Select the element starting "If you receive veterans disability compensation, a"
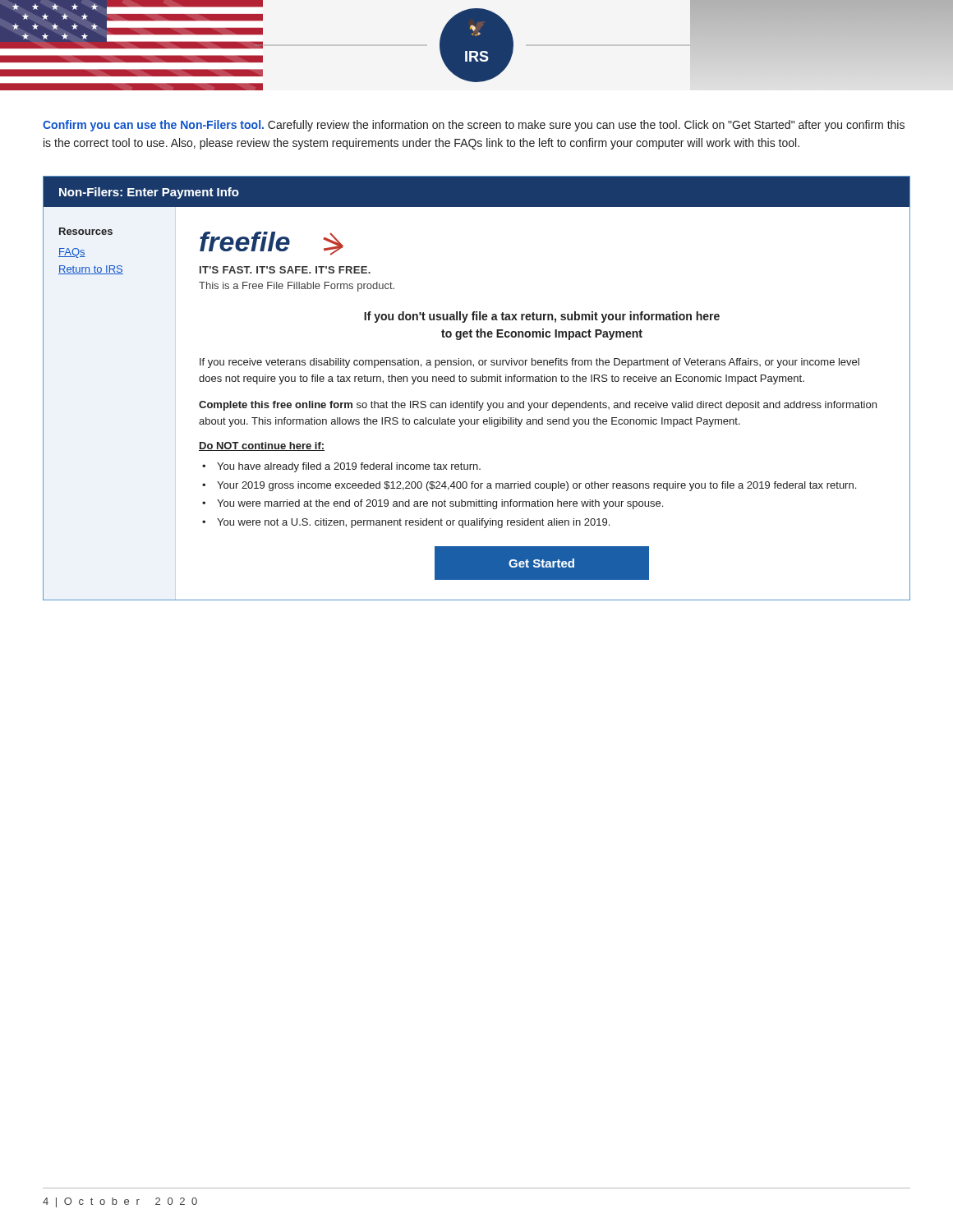The height and width of the screenshot is (1232, 953). click(529, 370)
